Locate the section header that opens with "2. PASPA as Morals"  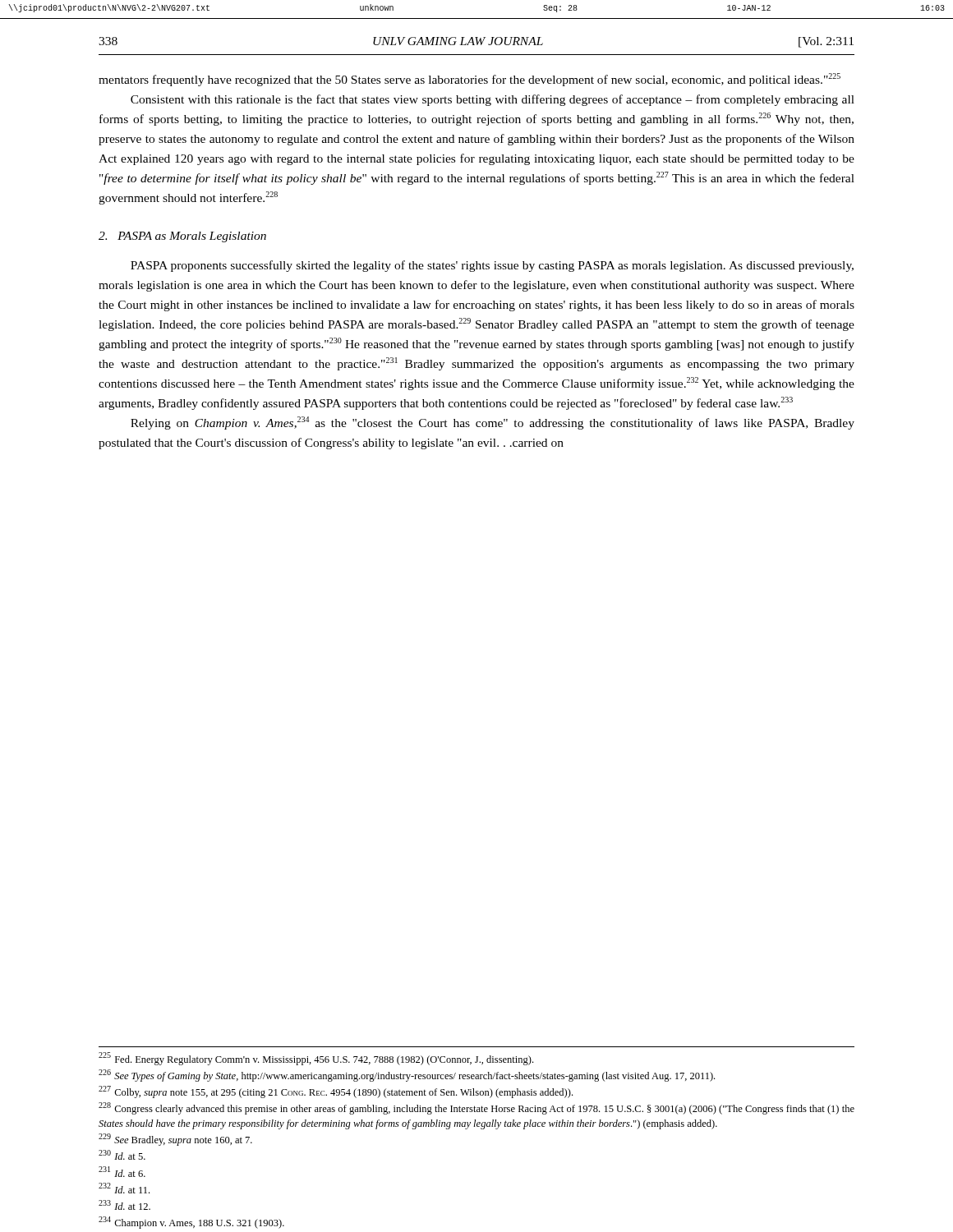coord(183,235)
